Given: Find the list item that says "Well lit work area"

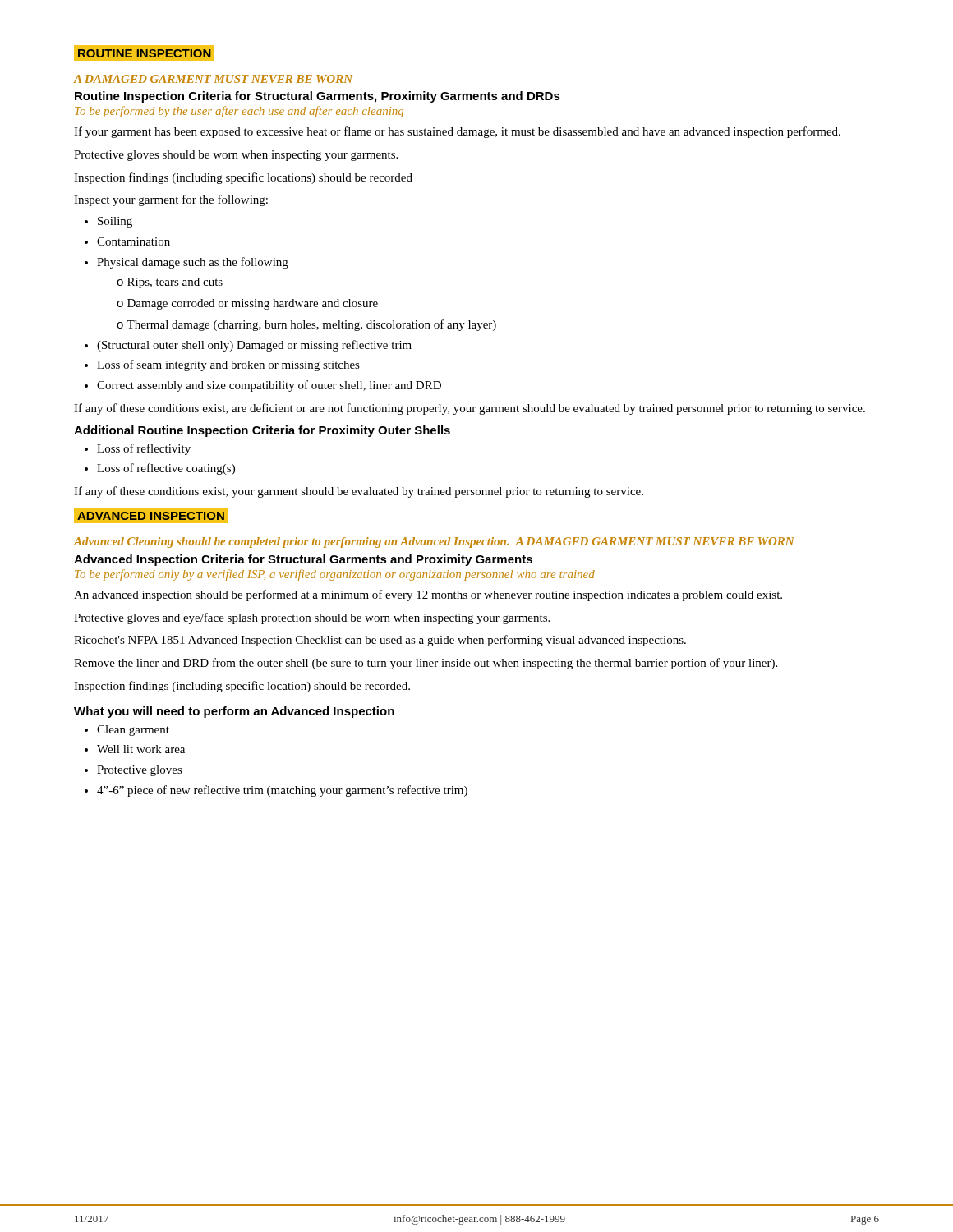Looking at the screenshot, I should 141,749.
